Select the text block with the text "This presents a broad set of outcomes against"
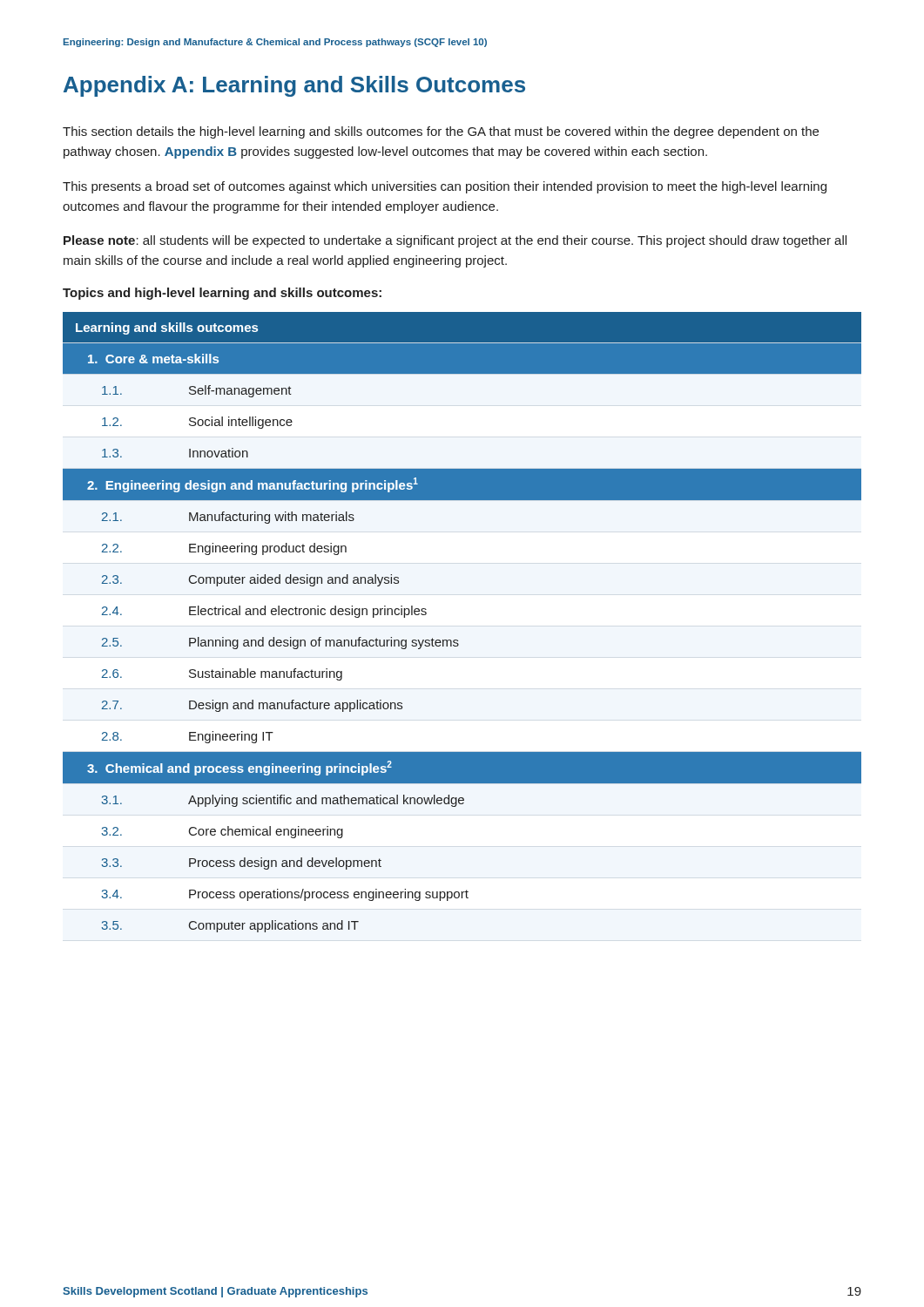924x1307 pixels. point(445,196)
